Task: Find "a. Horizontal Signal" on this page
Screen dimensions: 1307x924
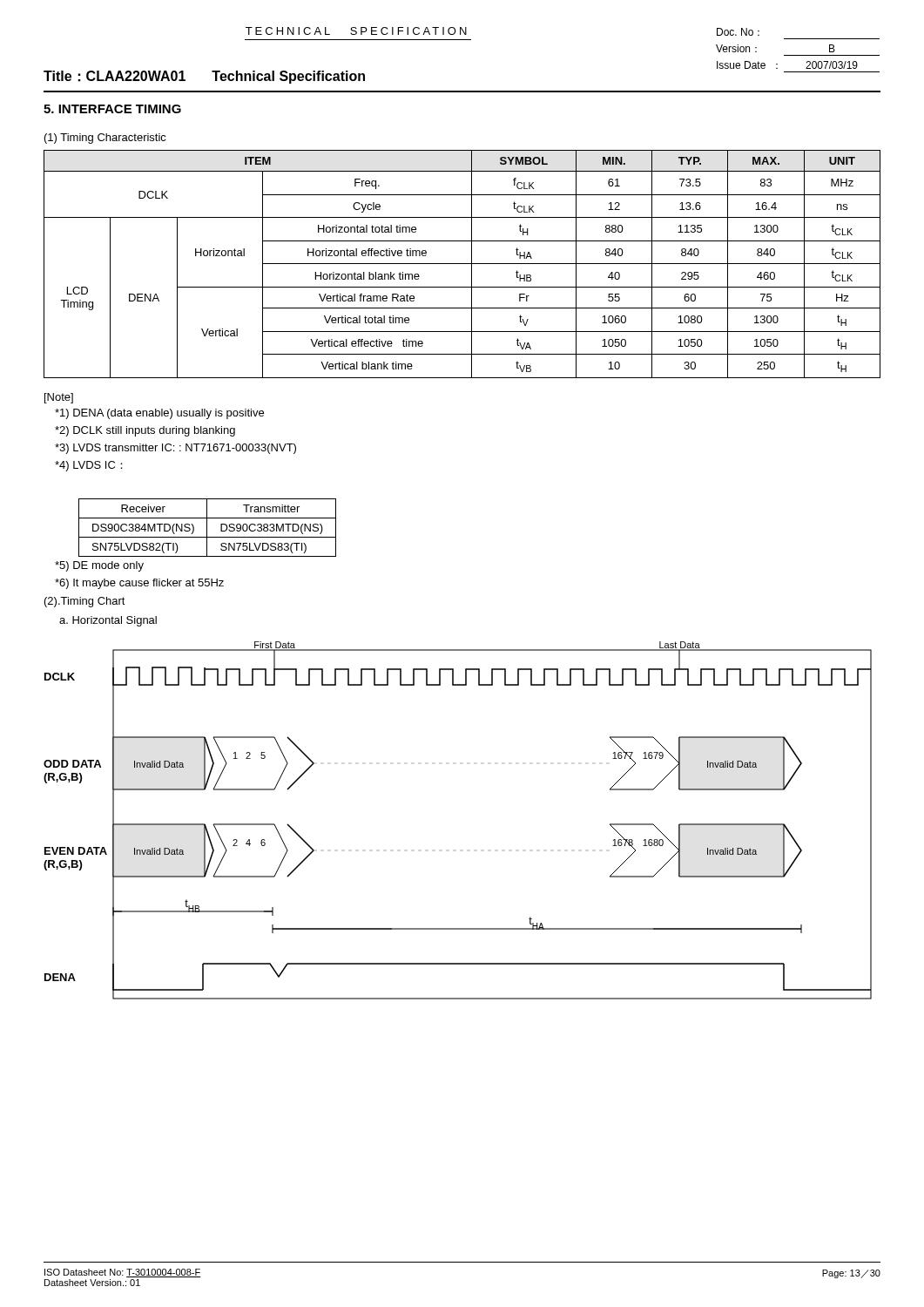Action: click(108, 620)
